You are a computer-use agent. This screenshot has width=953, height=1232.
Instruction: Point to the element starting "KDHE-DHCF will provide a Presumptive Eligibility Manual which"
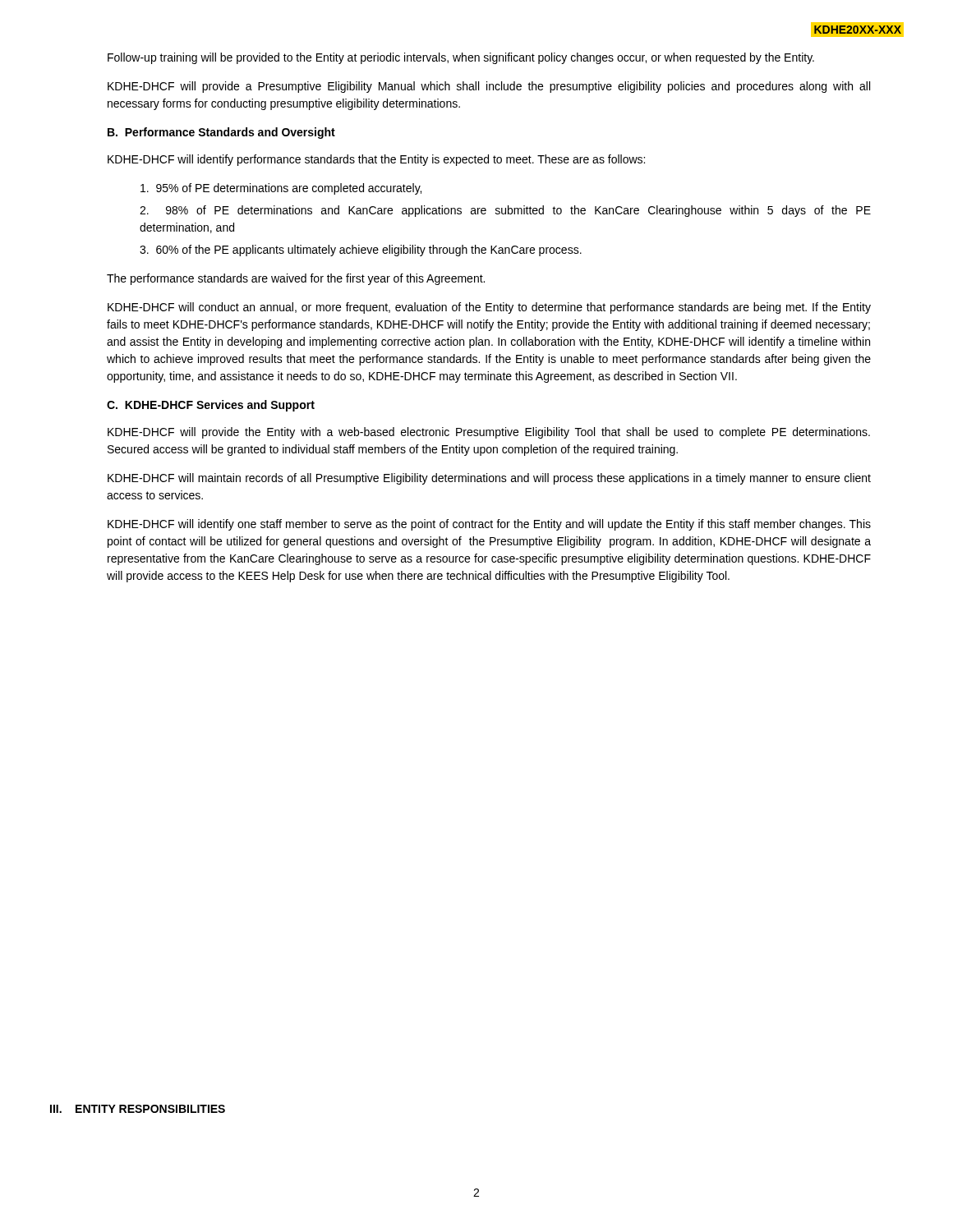click(x=489, y=95)
